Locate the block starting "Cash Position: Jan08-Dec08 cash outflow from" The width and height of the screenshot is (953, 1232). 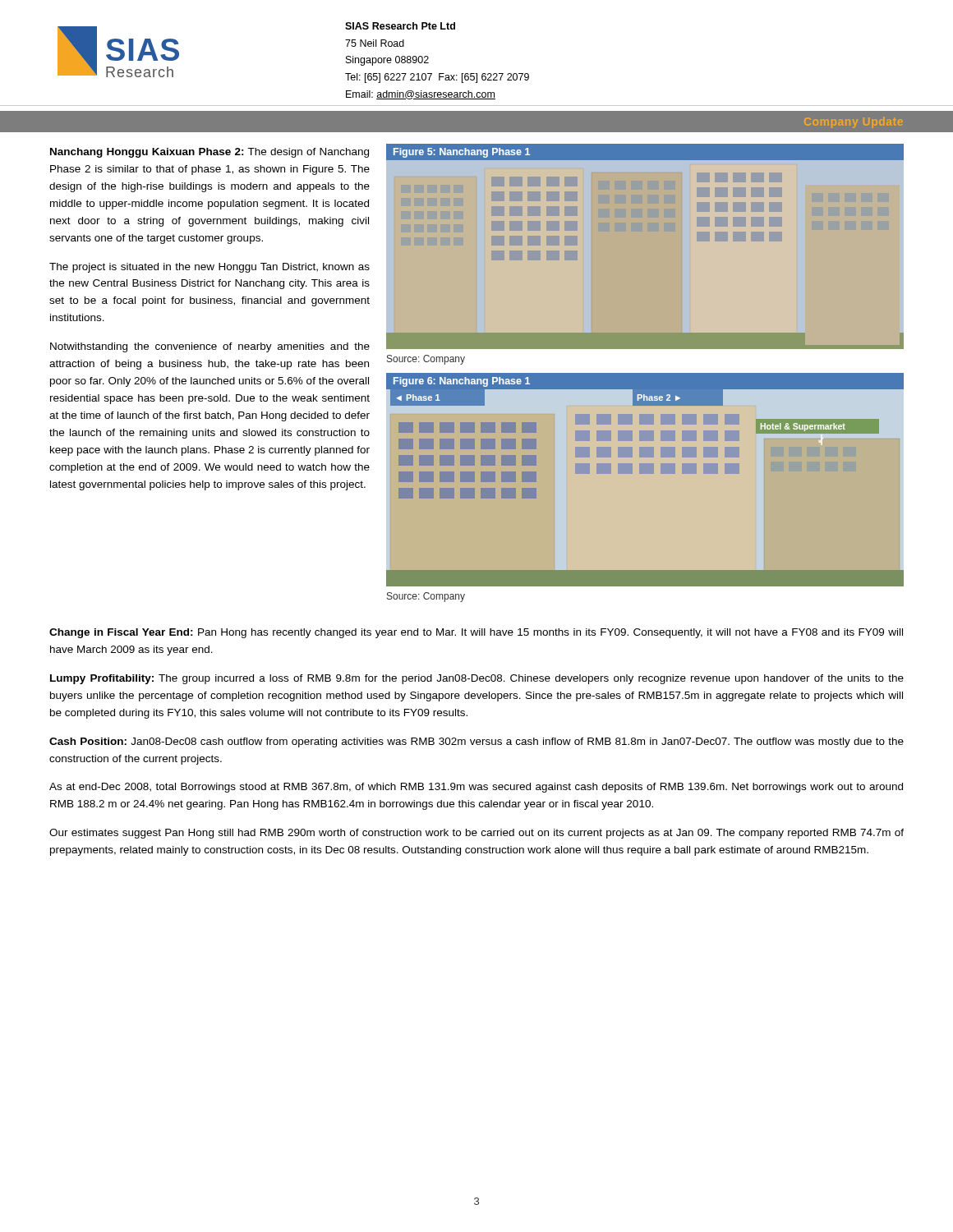[x=476, y=750]
